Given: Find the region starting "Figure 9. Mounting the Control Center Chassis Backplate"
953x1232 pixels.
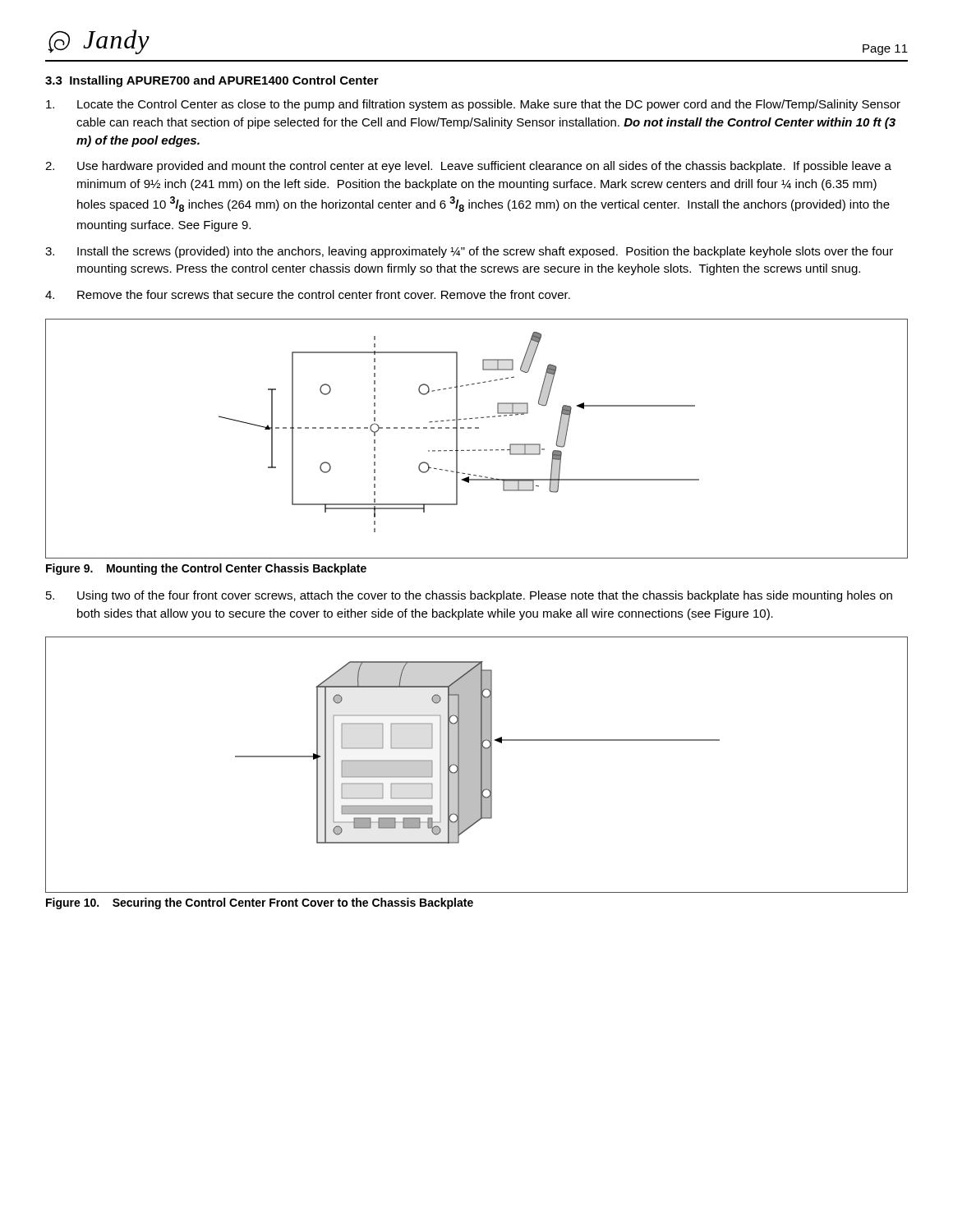Looking at the screenshot, I should pyautogui.click(x=206, y=568).
